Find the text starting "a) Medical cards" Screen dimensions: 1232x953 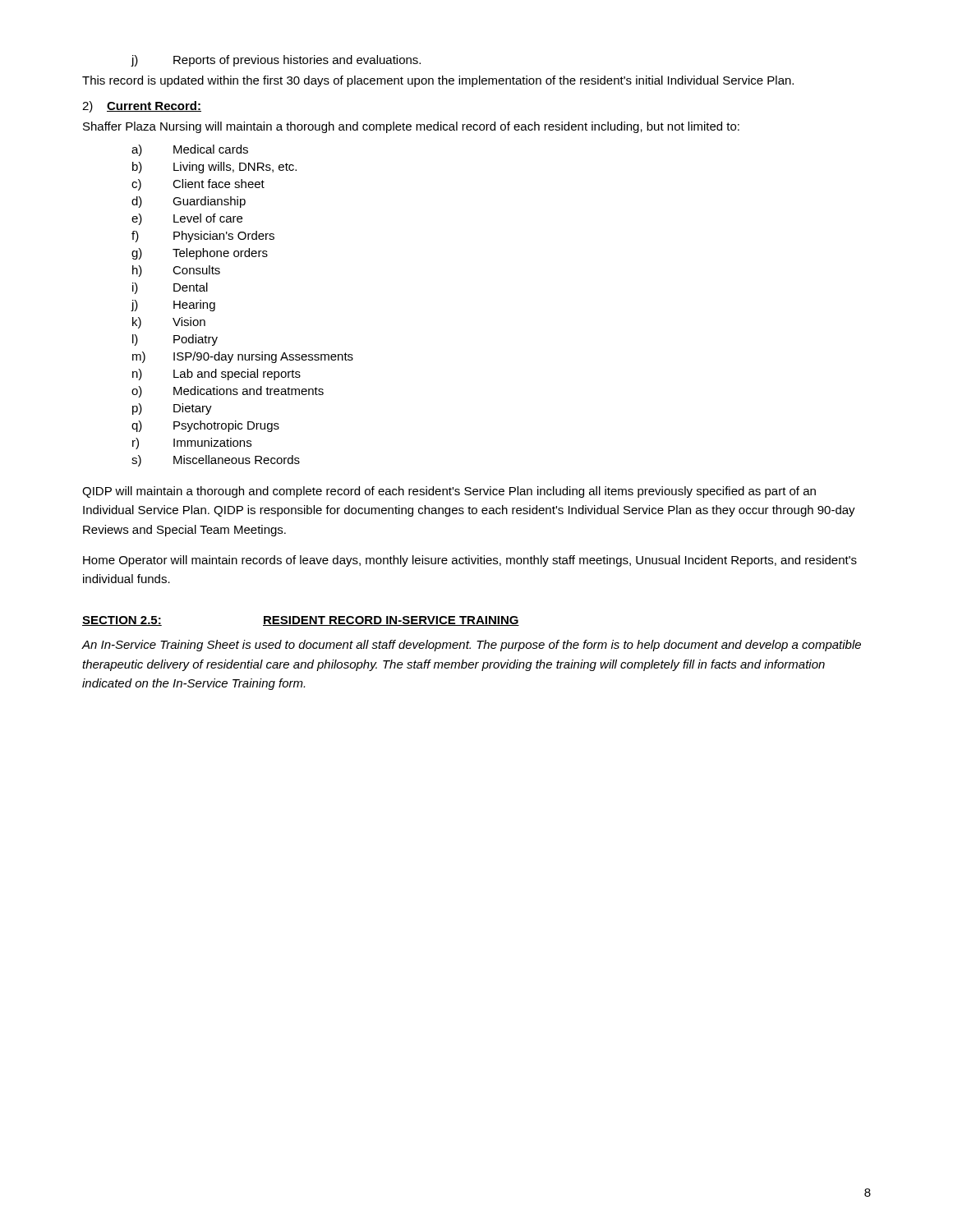point(190,149)
